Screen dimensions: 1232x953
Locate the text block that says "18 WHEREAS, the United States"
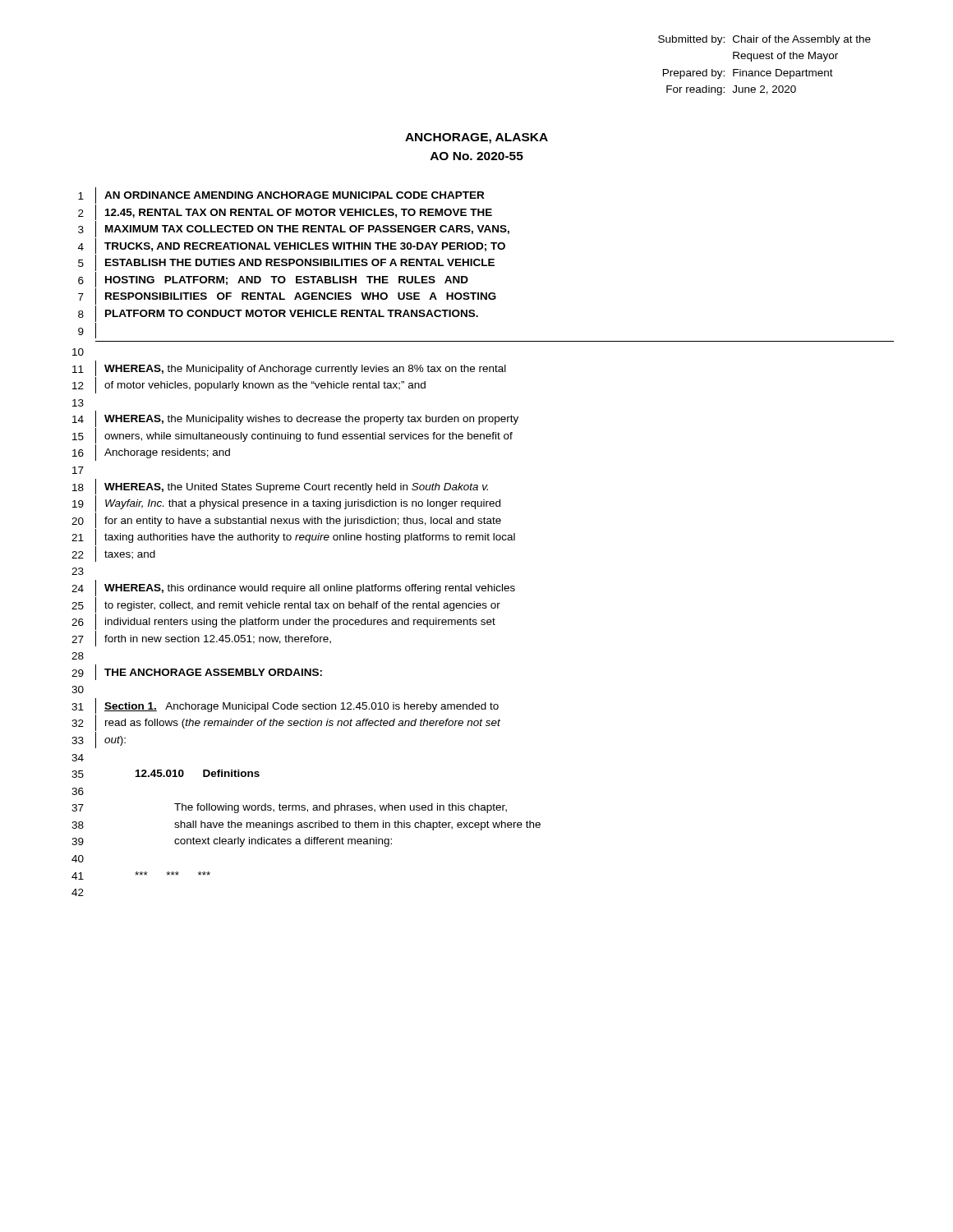(476, 521)
